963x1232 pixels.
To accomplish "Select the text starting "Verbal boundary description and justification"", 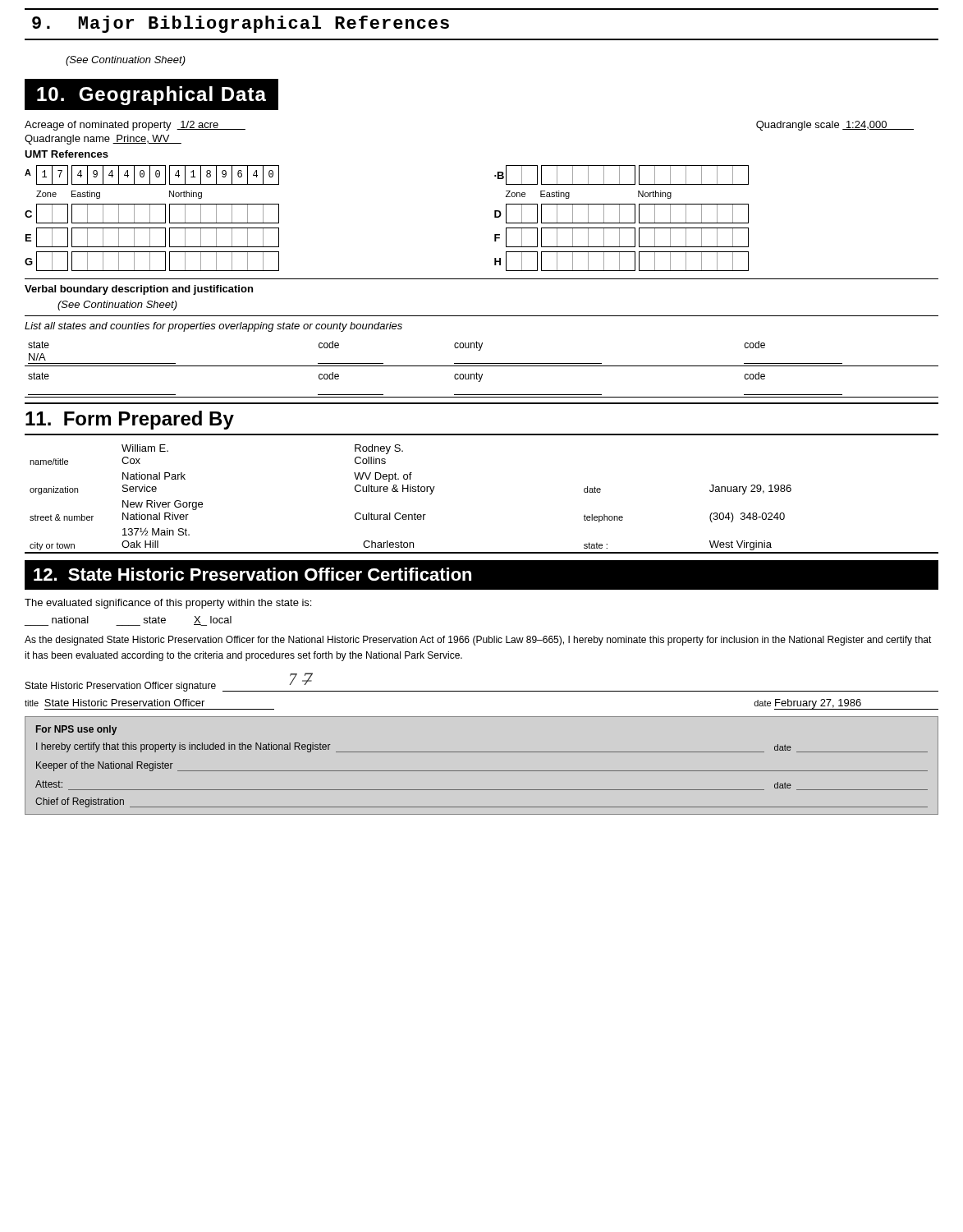I will pyautogui.click(x=139, y=289).
